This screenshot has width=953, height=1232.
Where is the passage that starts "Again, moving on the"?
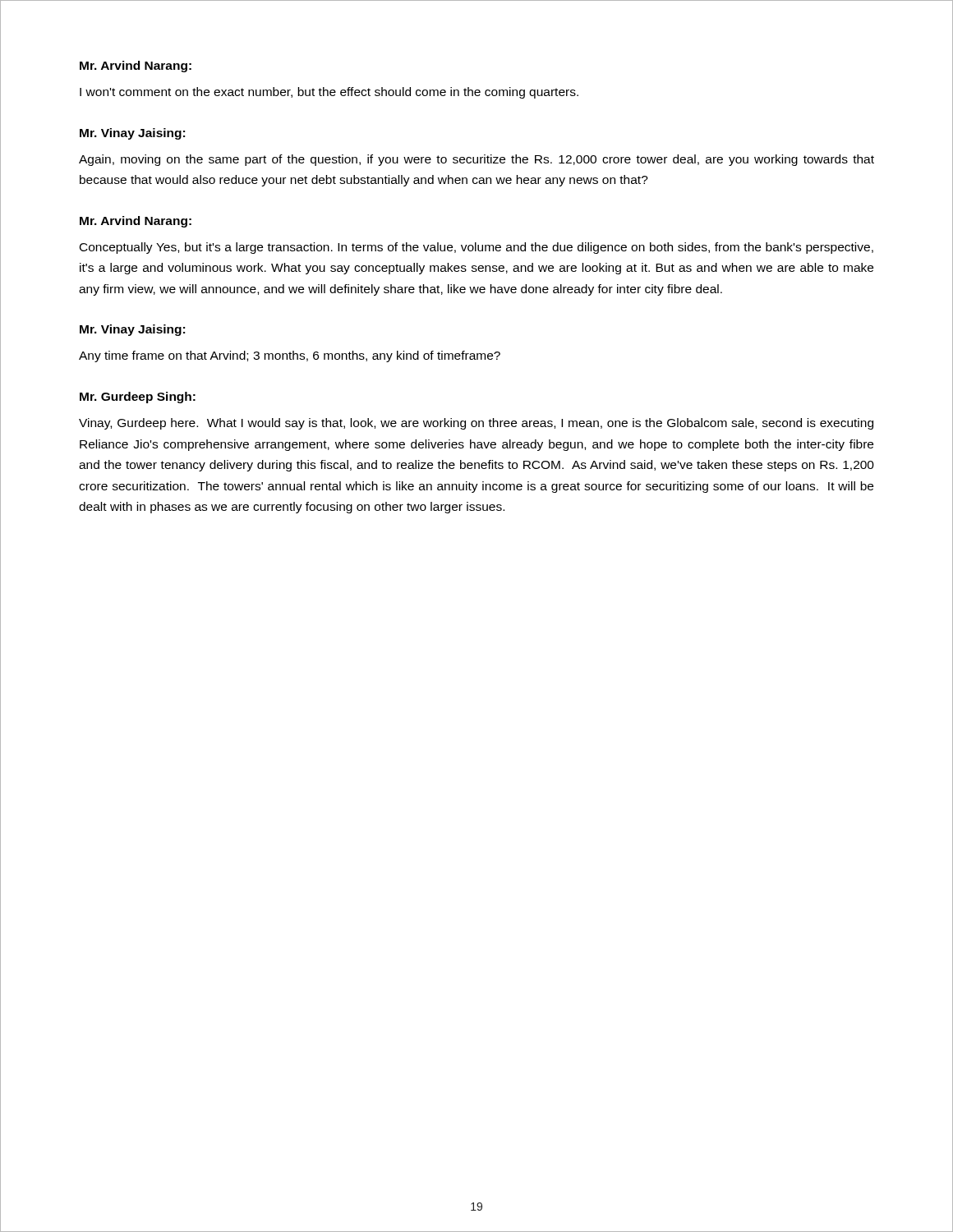click(476, 169)
